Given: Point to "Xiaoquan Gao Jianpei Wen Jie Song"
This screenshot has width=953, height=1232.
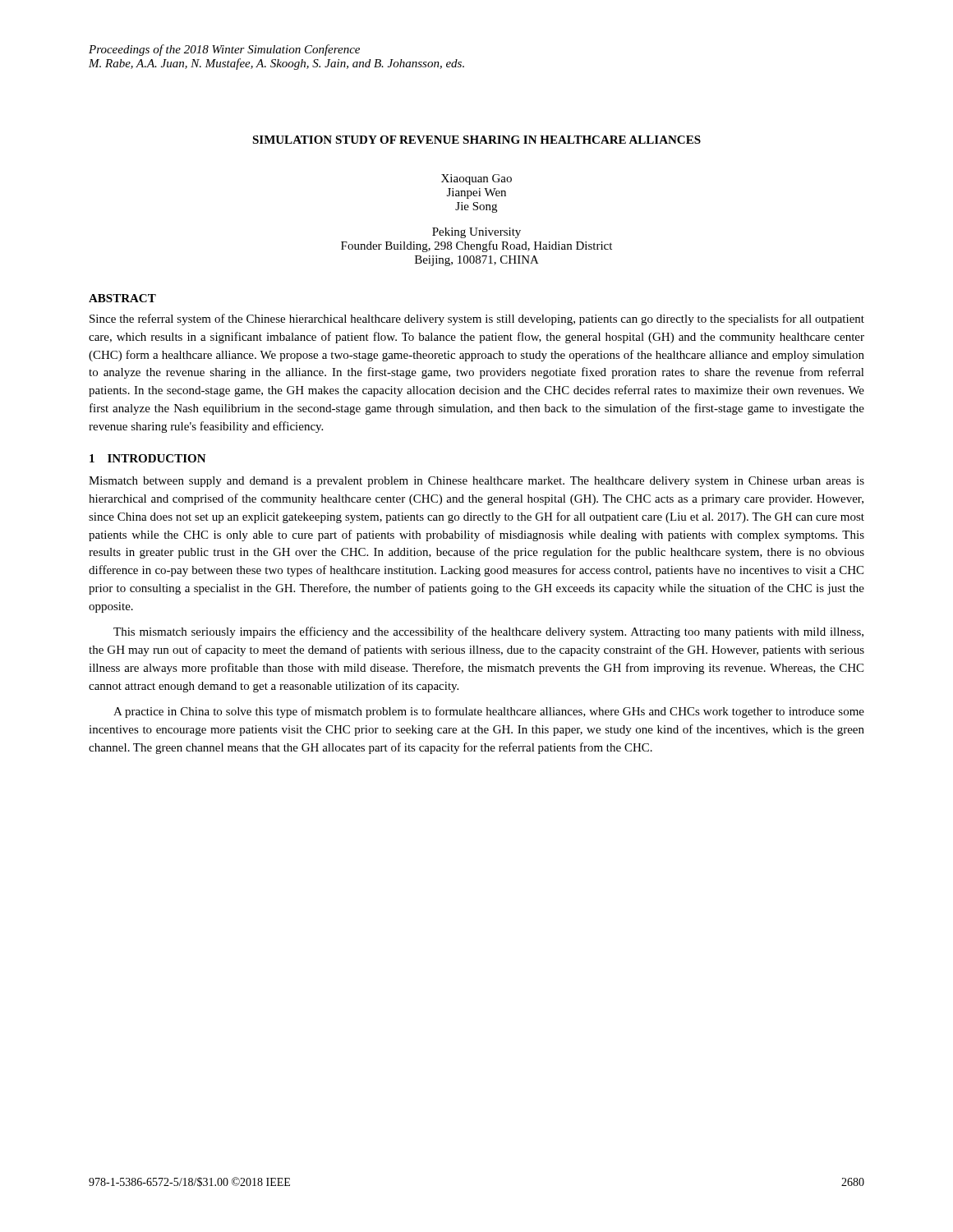Looking at the screenshot, I should tap(476, 192).
